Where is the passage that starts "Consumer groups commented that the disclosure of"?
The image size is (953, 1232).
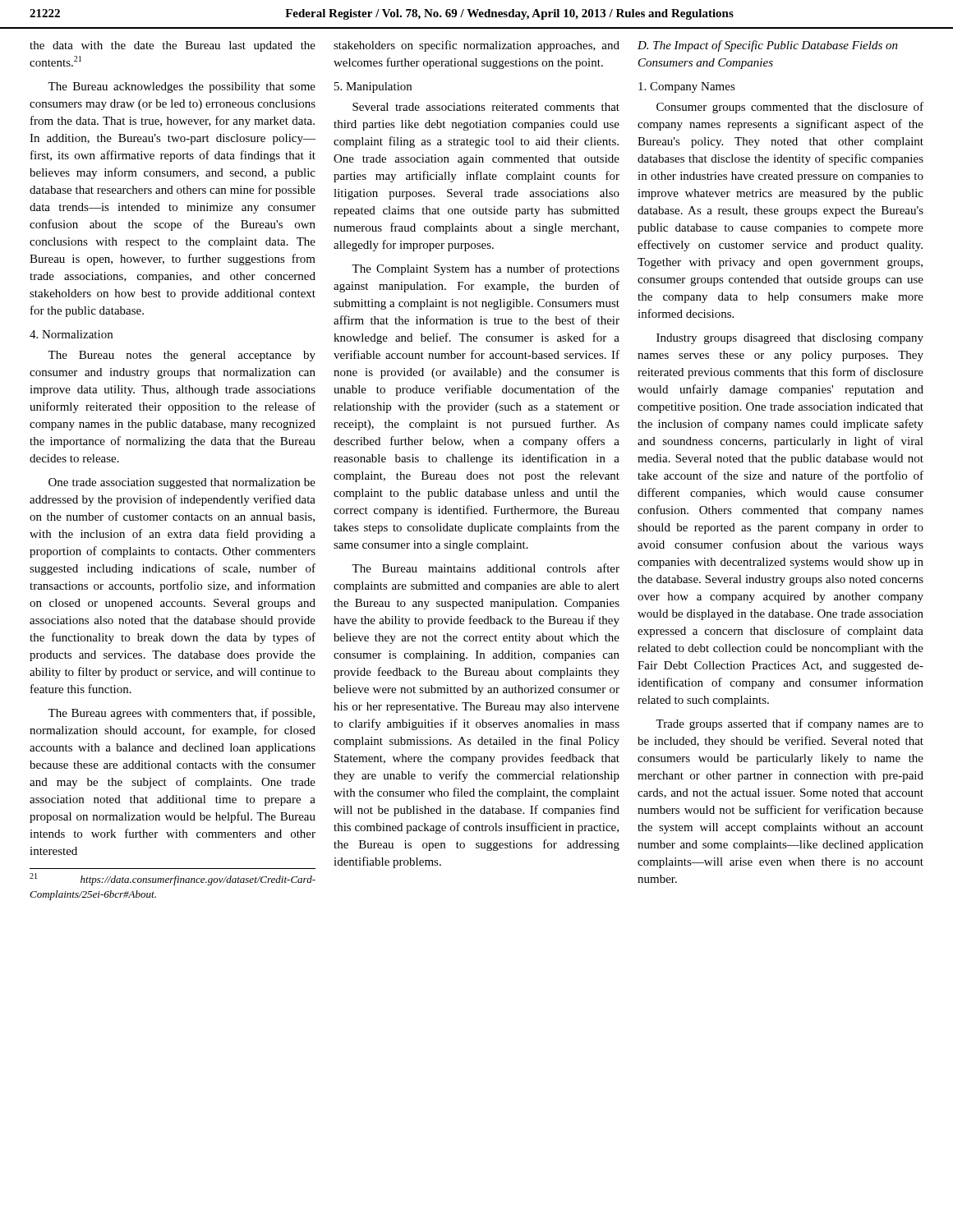(x=781, y=493)
